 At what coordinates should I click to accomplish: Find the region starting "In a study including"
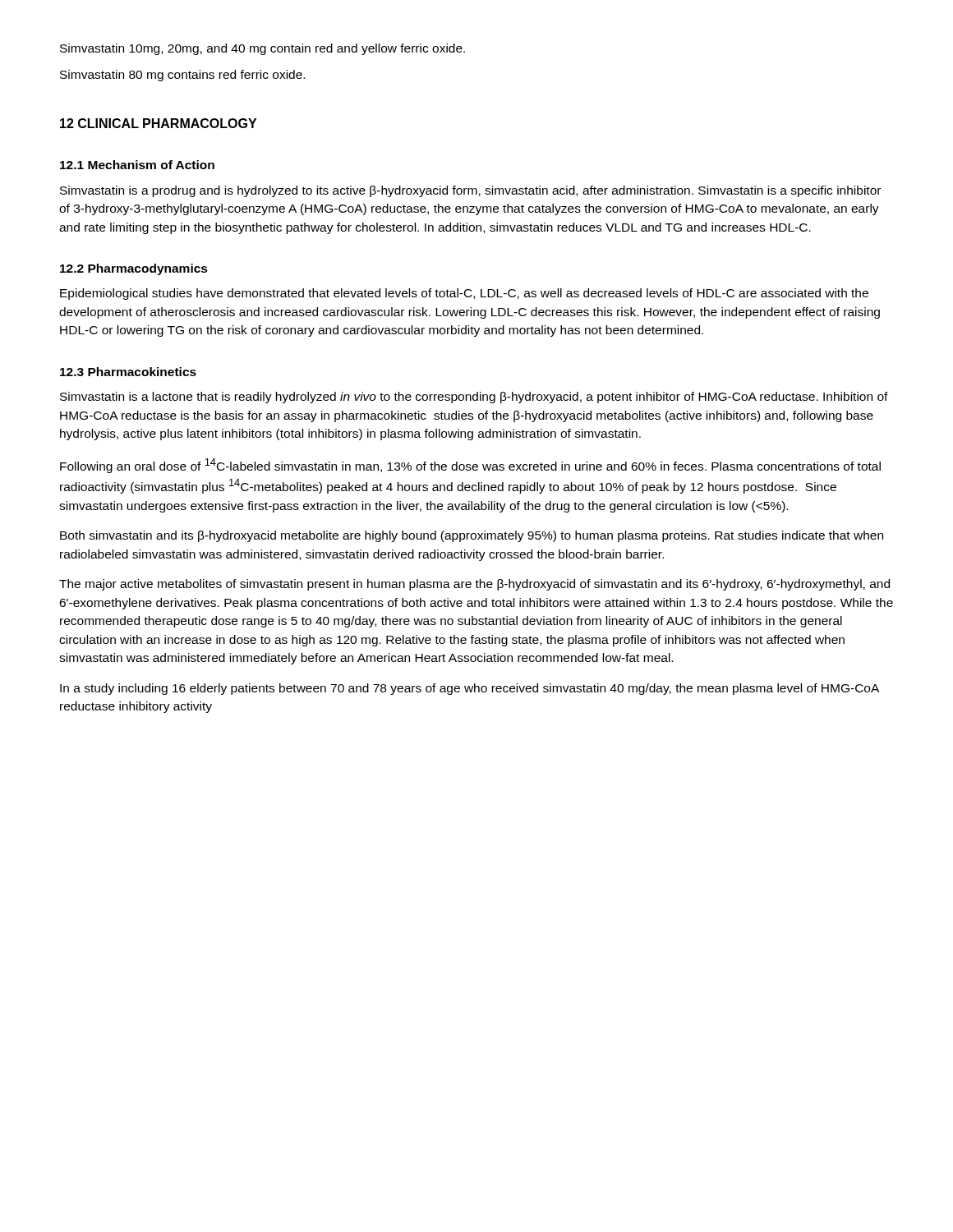[x=476, y=697]
